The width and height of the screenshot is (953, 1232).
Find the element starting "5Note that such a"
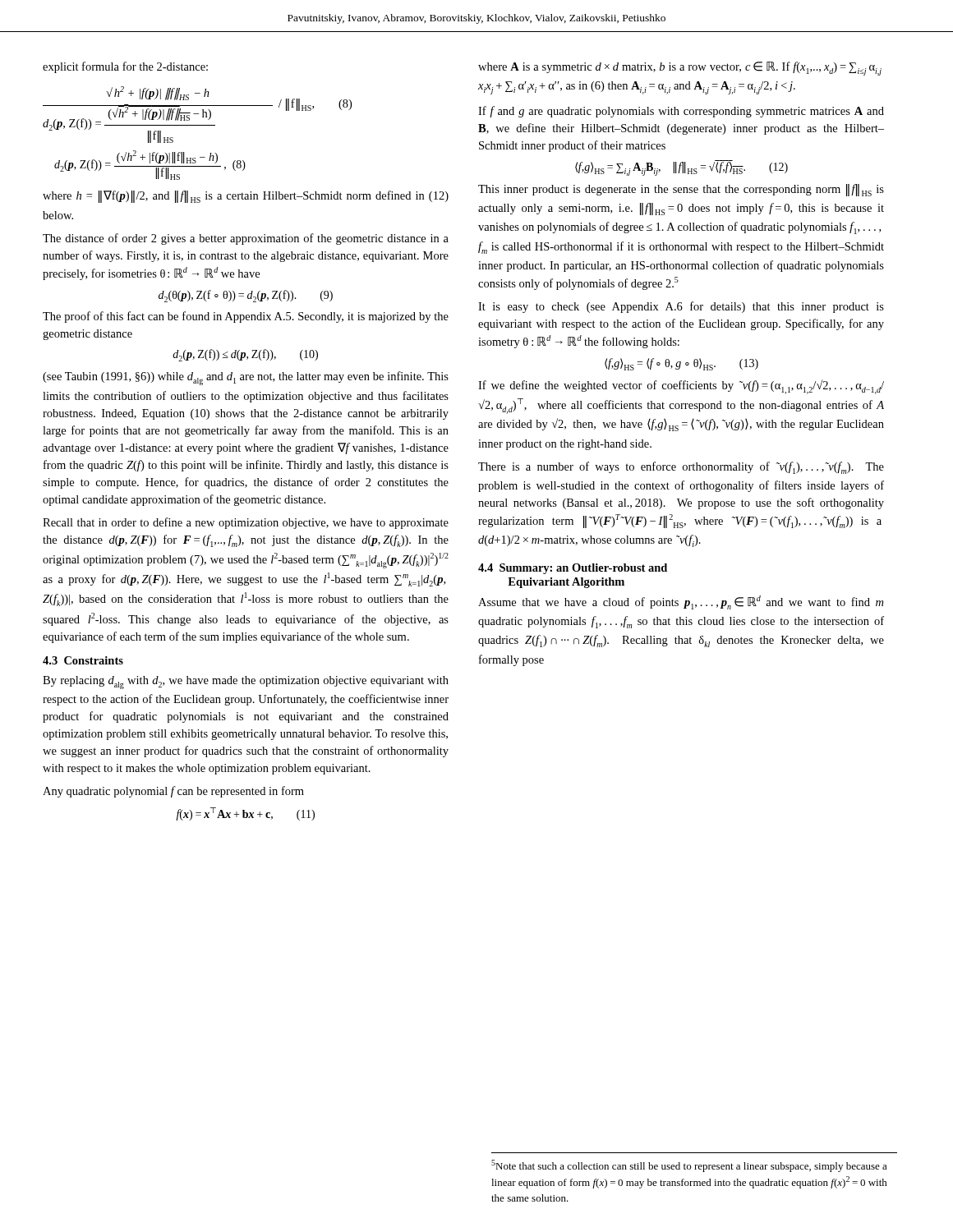(689, 1181)
